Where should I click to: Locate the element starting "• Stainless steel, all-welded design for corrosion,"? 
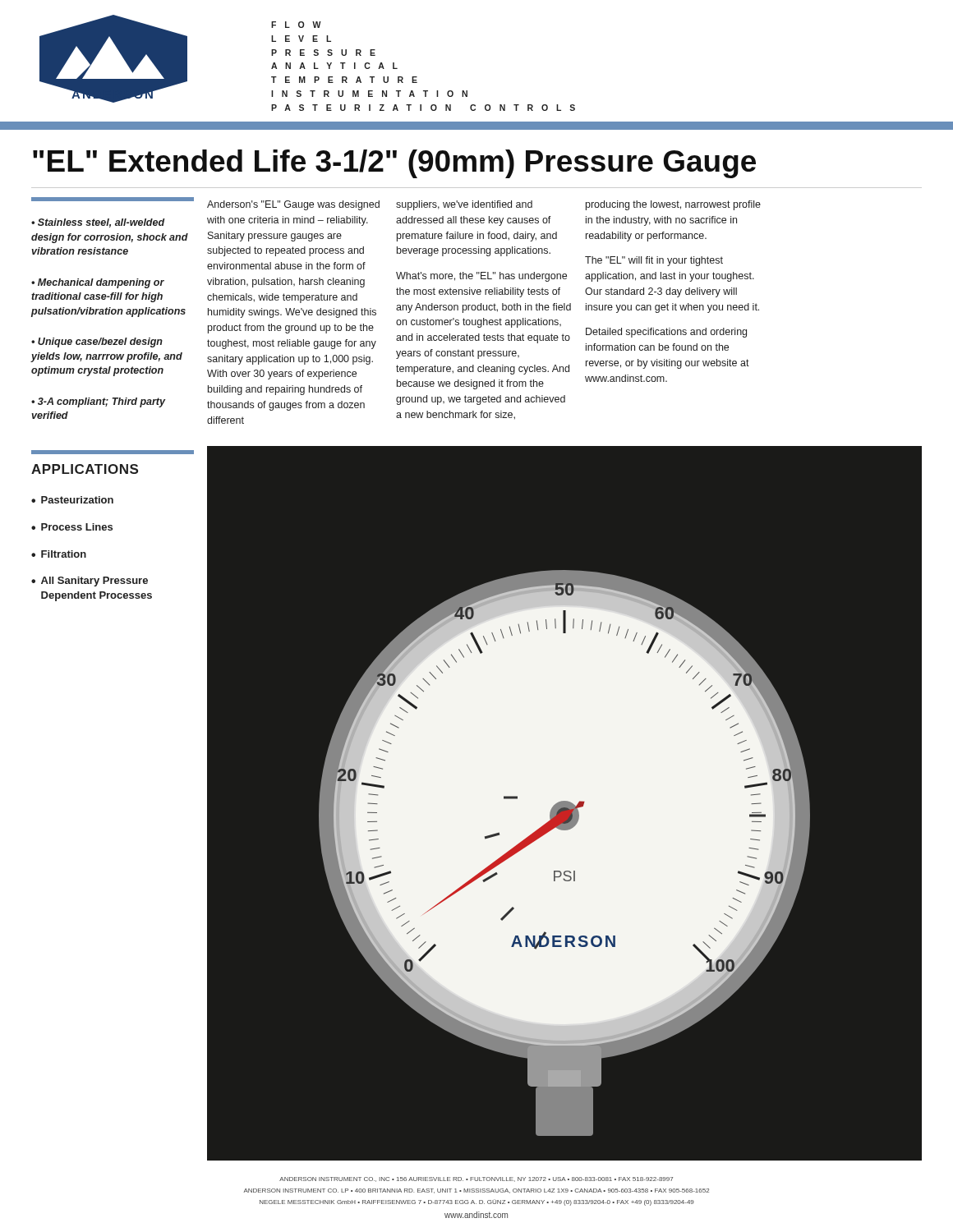tap(113, 238)
